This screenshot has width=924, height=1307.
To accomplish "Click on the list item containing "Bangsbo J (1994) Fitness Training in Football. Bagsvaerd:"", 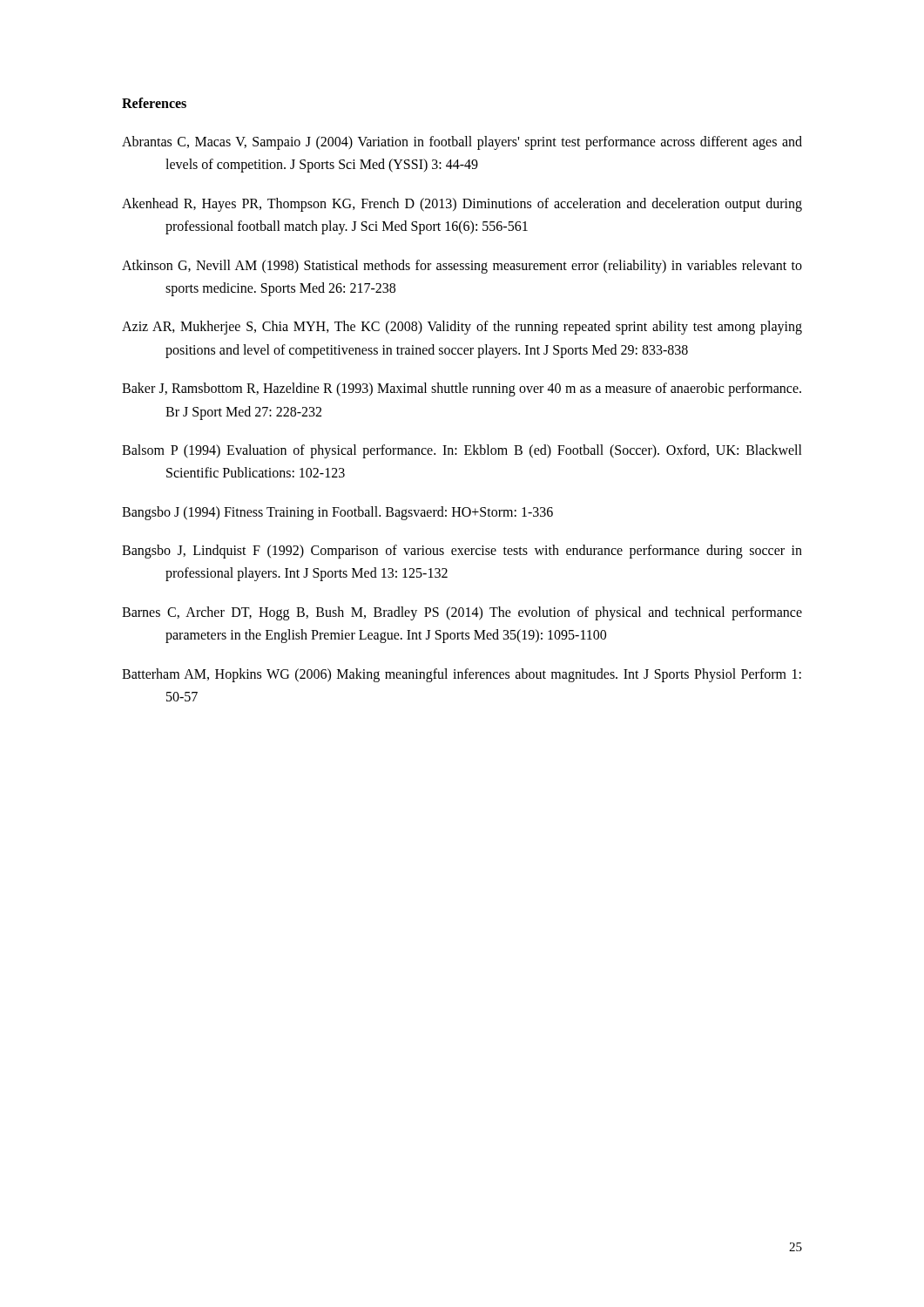I will point(338,512).
